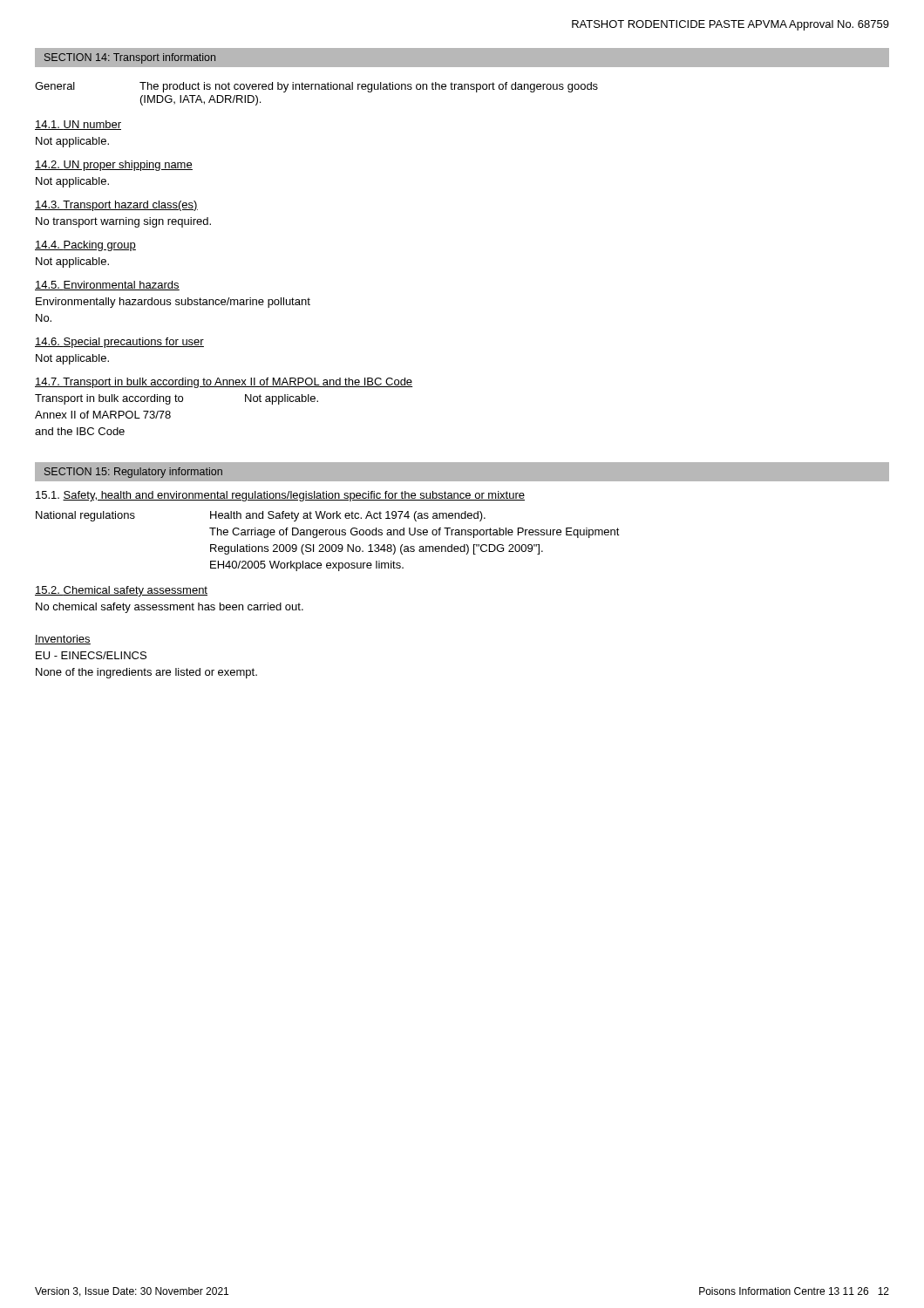This screenshot has width=924, height=1308.
Task: Select the section header that reads "14.1. UN number"
Action: pyautogui.click(x=78, y=124)
